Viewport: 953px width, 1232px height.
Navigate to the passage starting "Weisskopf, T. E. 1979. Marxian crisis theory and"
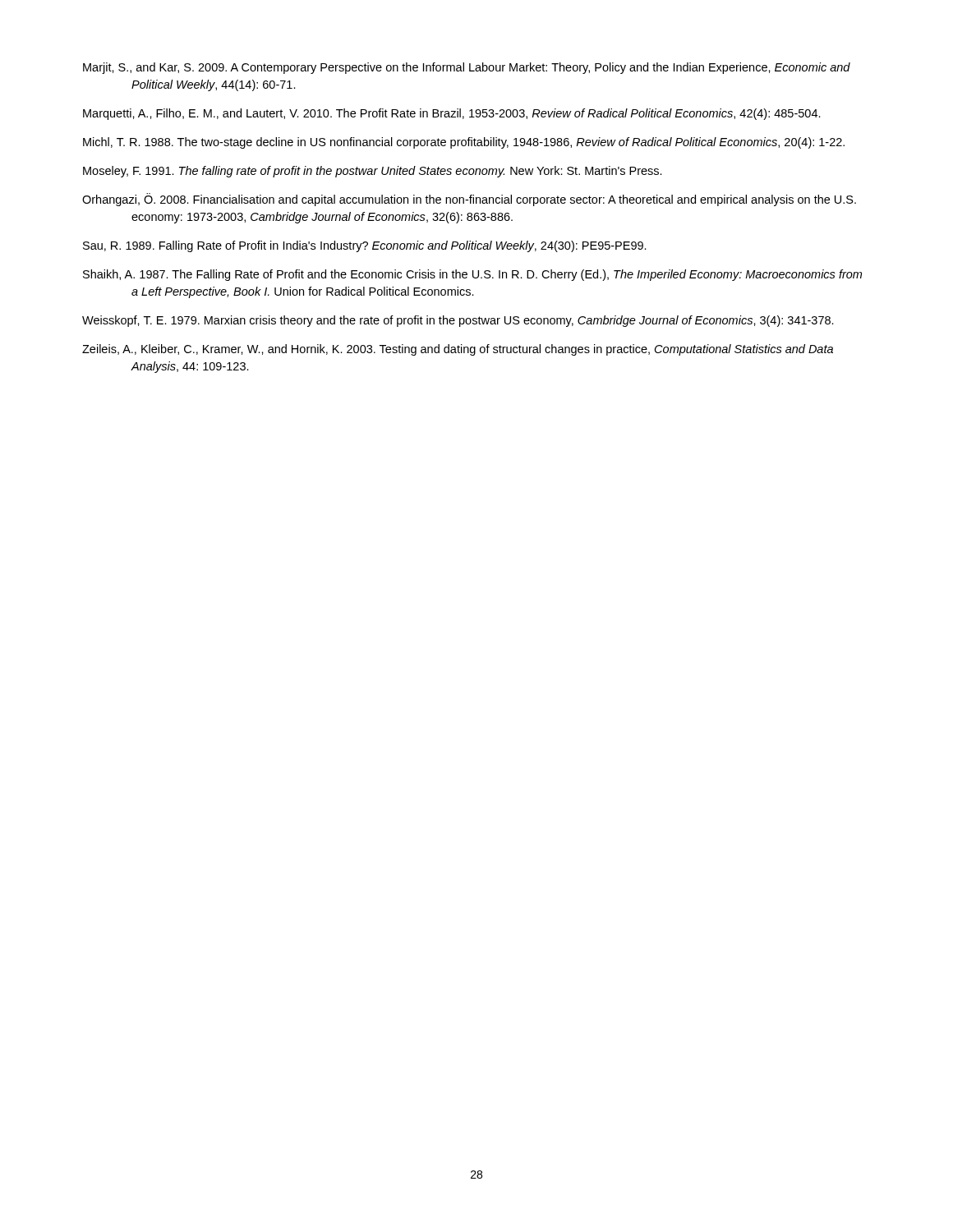pos(458,320)
